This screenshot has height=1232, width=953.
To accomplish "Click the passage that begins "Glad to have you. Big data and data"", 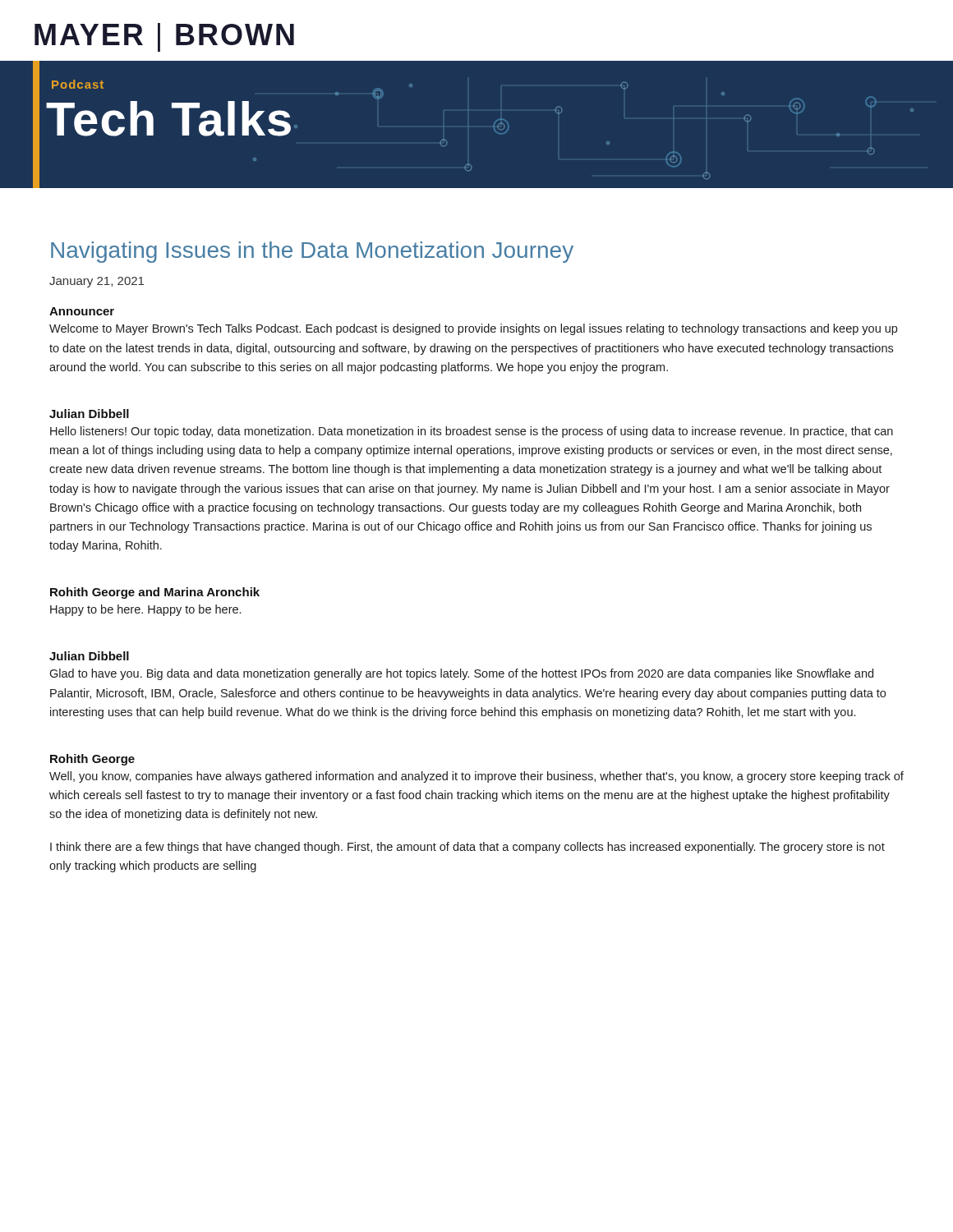I will point(468,693).
